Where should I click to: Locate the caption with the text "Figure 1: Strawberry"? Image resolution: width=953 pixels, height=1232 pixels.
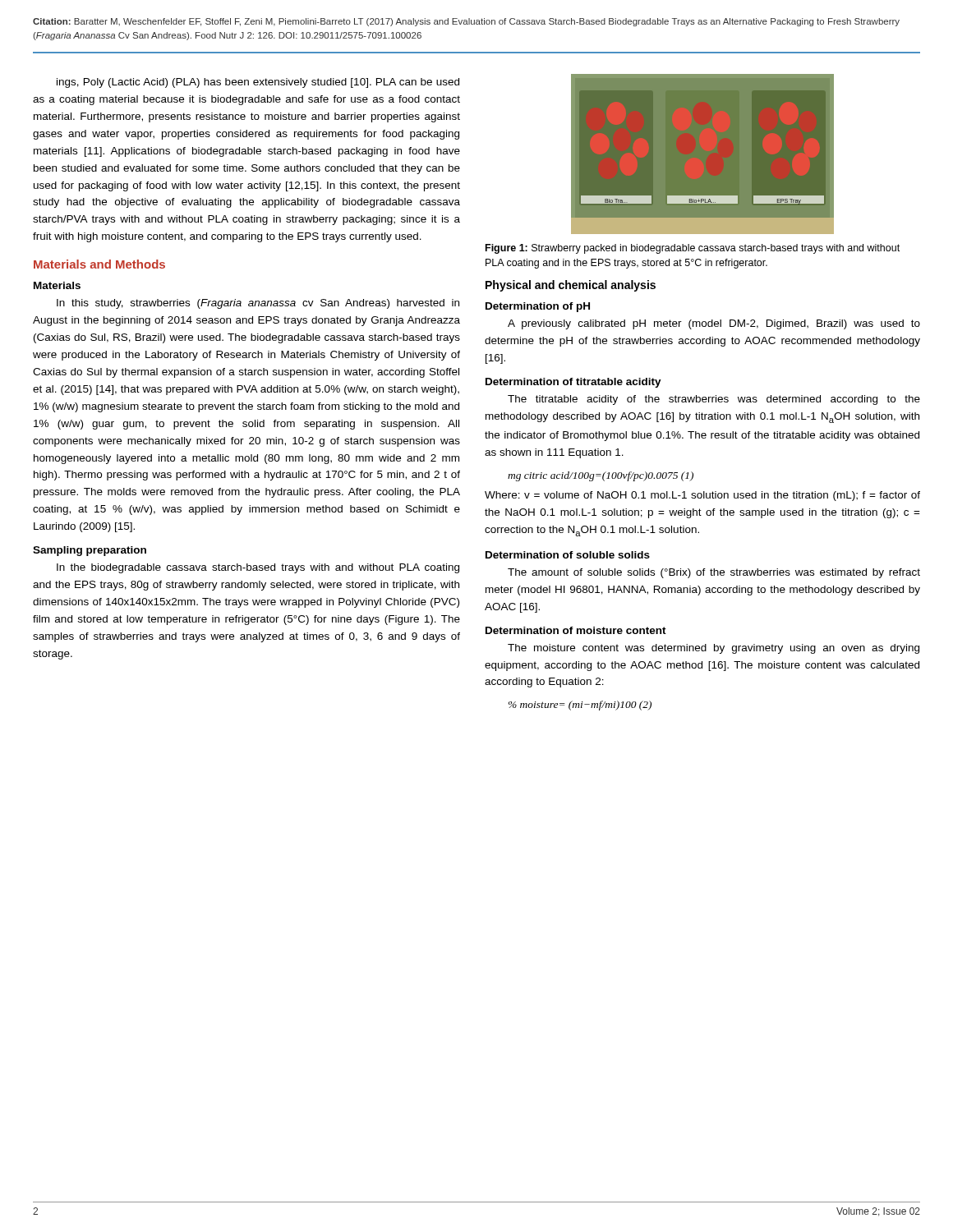click(692, 256)
